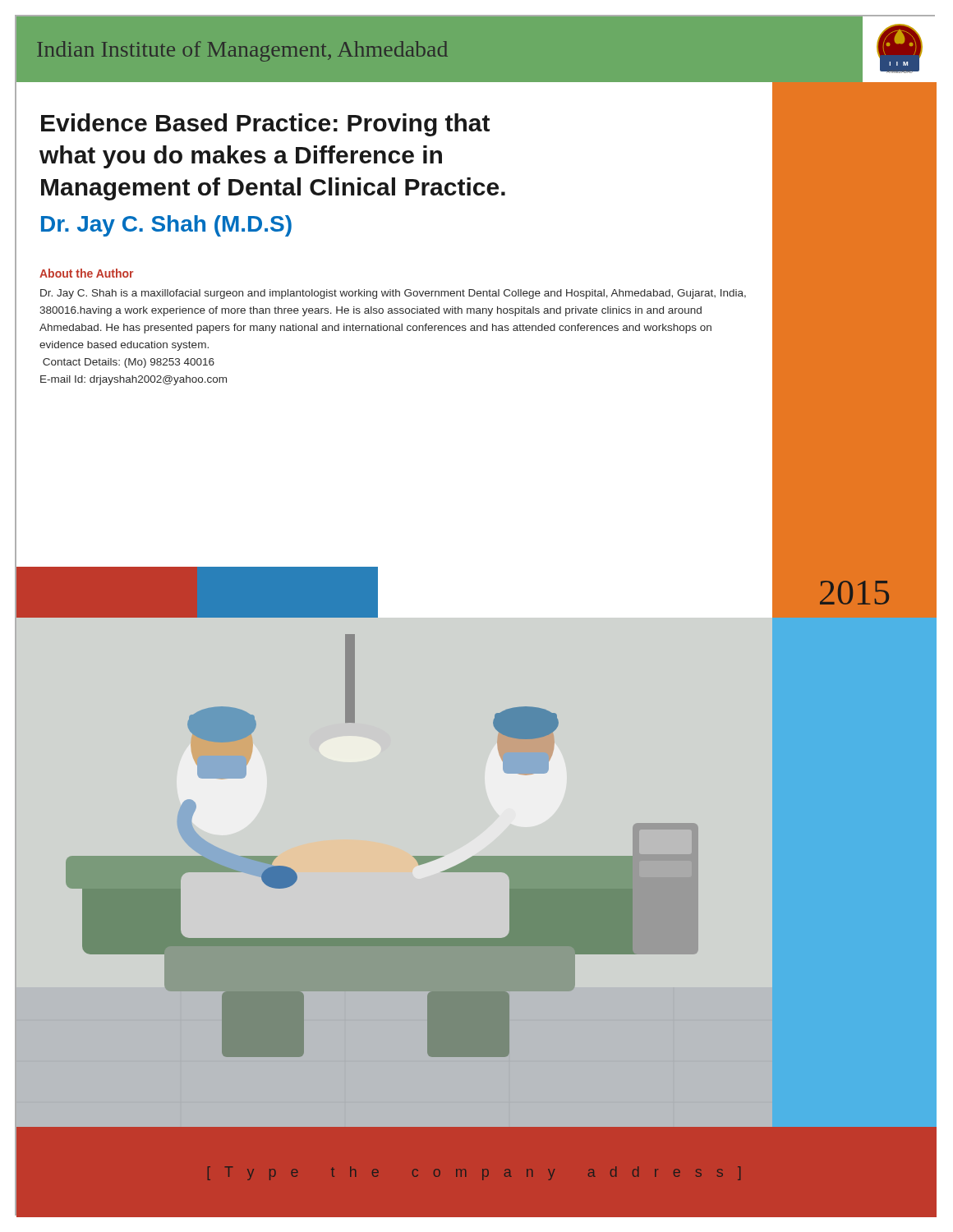Locate the title that opens with "Dr. Jay C. Shah"
The image size is (953, 1232).
tap(166, 224)
